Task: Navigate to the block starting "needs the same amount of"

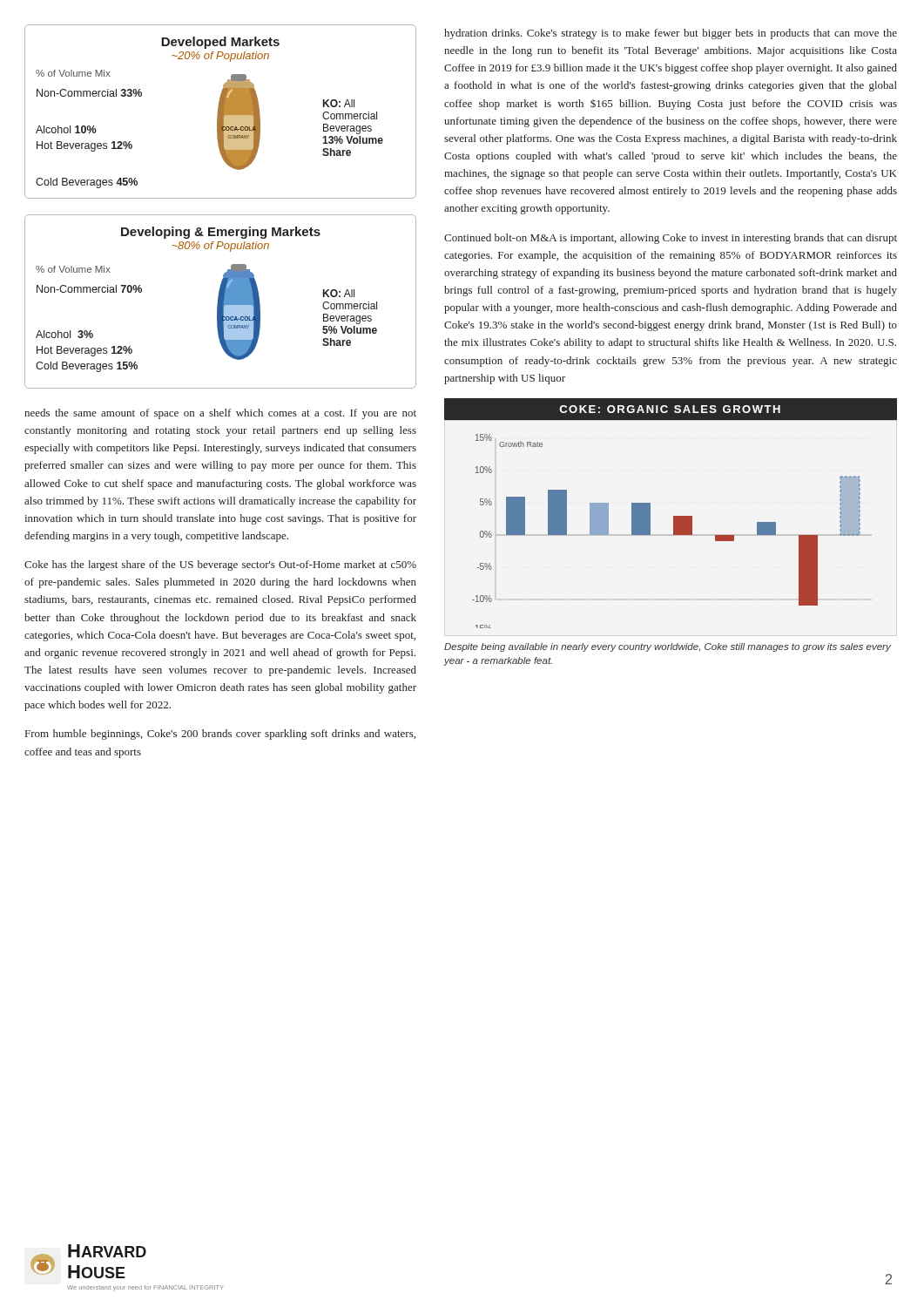Action: point(220,474)
